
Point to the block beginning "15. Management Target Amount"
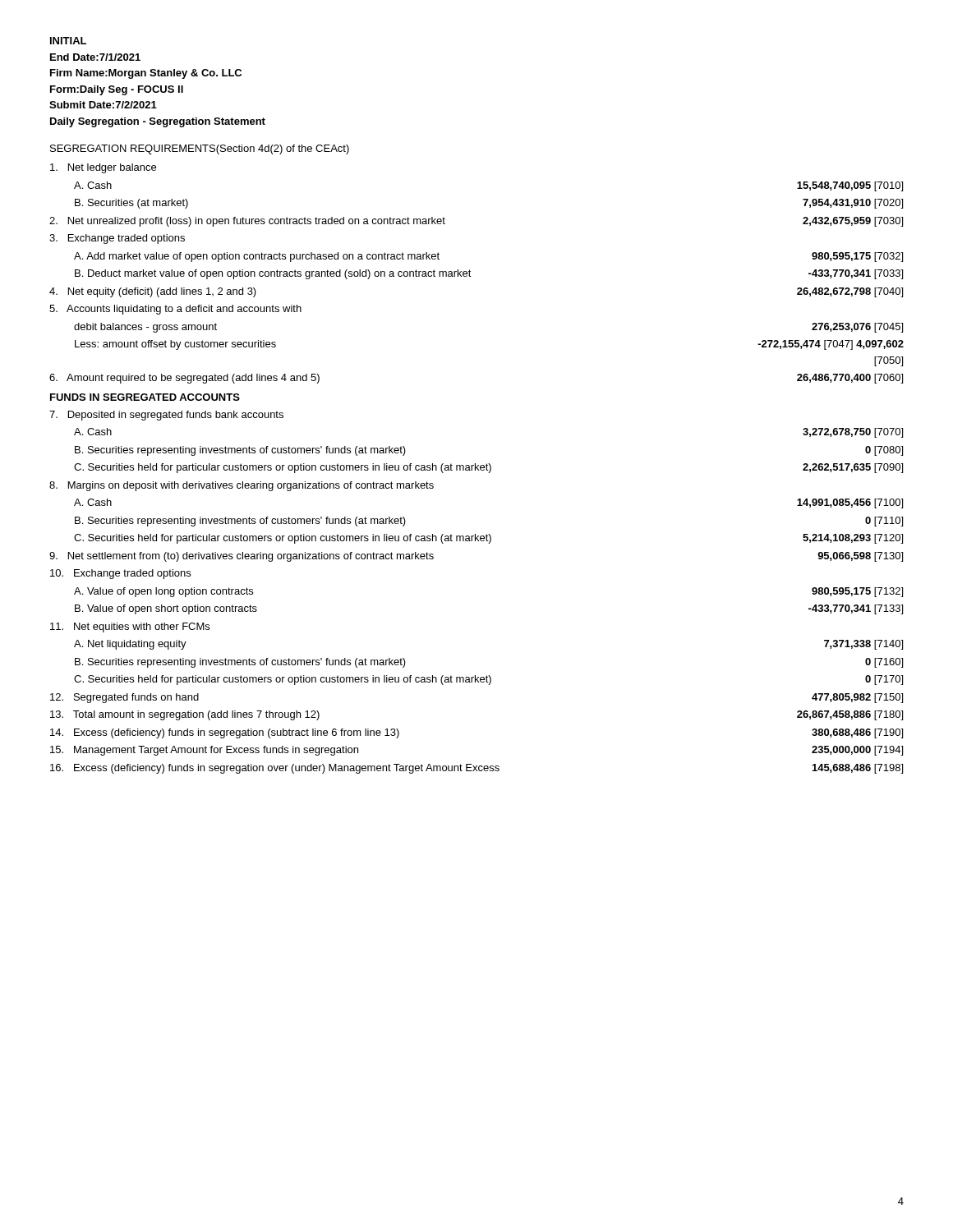point(217,750)
